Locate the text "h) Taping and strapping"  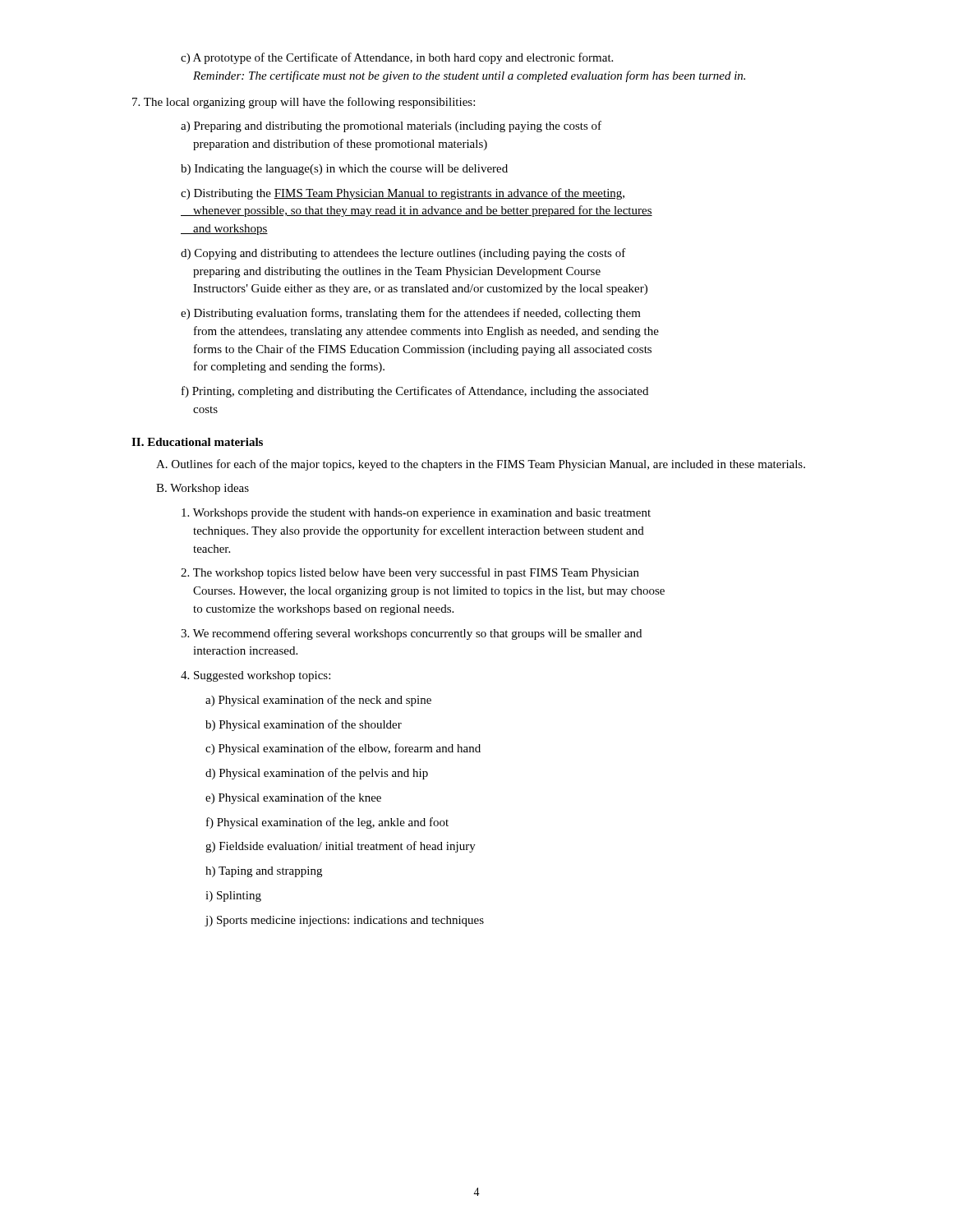tap(264, 871)
